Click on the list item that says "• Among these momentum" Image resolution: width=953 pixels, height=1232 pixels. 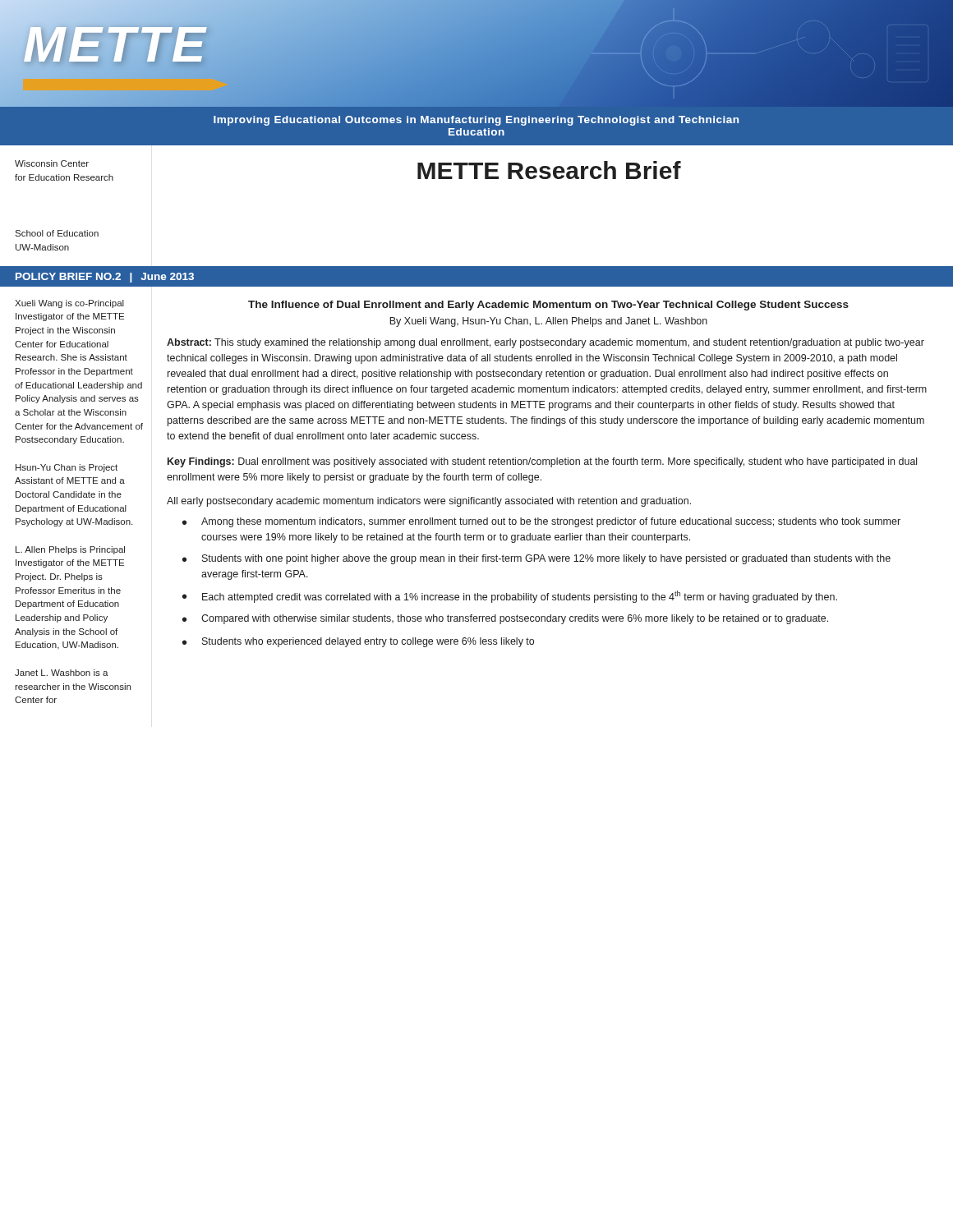tap(556, 530)
